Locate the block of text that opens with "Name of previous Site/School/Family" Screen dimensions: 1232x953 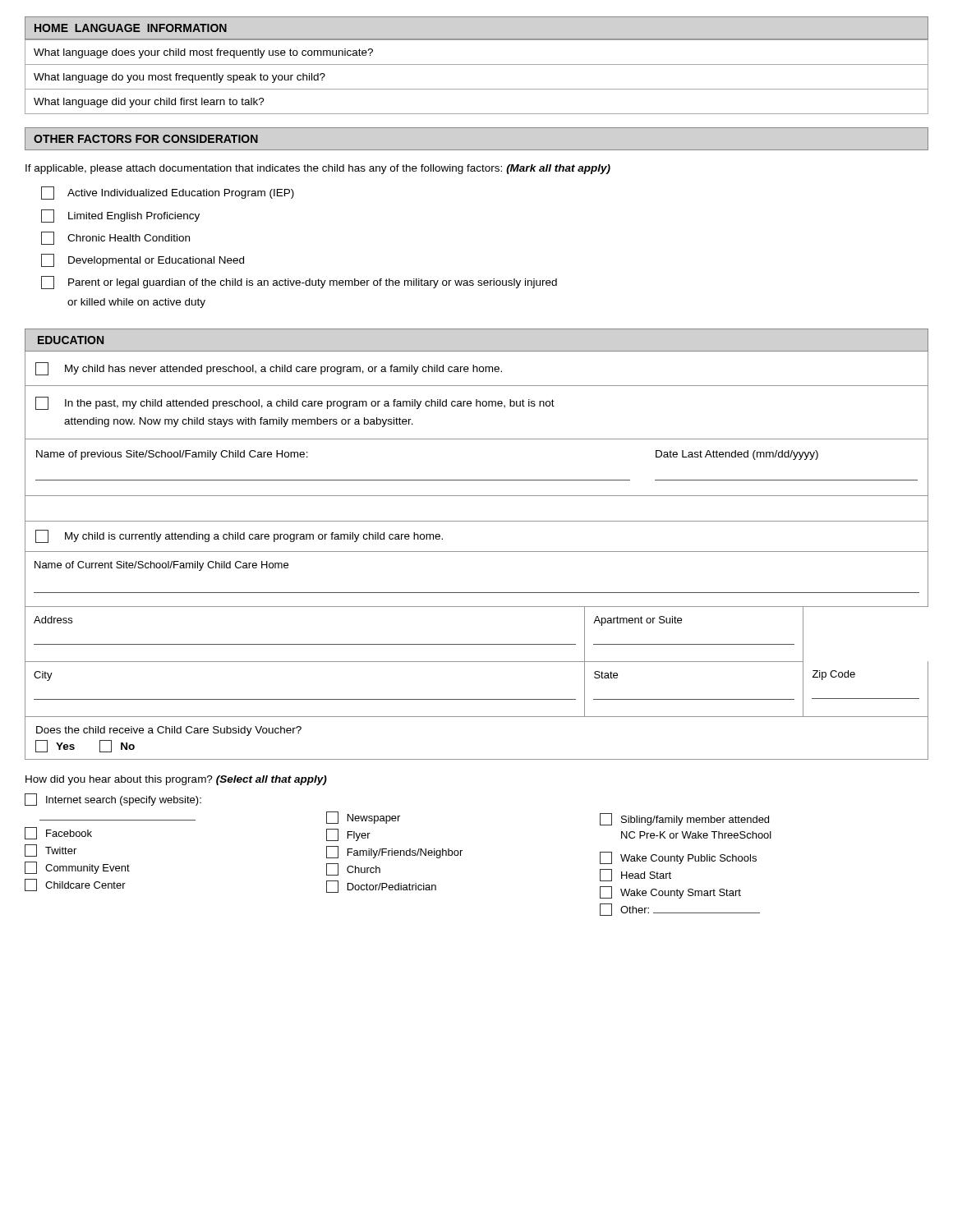tap(169, 456)
